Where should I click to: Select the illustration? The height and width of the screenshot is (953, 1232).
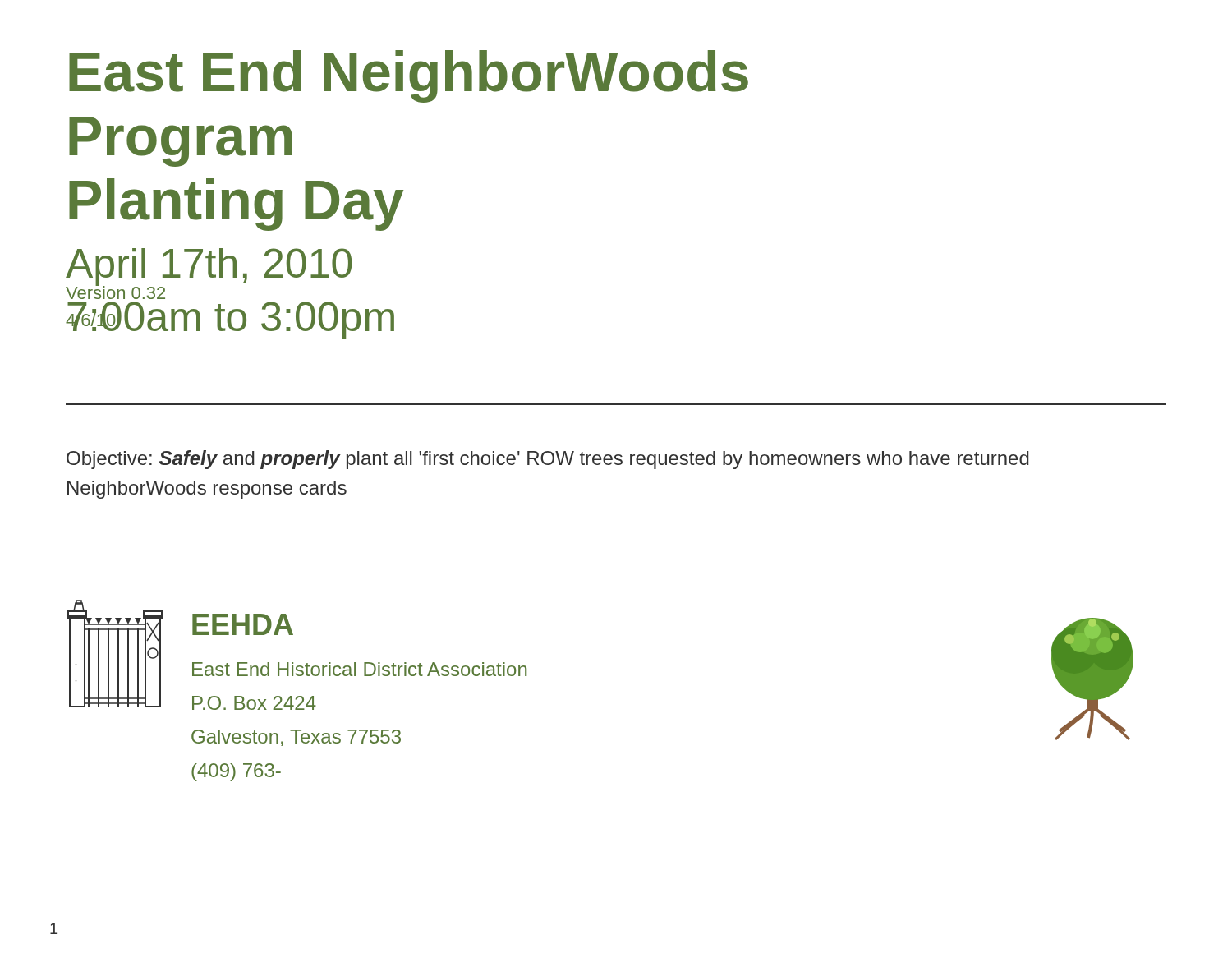(1092, 674)
